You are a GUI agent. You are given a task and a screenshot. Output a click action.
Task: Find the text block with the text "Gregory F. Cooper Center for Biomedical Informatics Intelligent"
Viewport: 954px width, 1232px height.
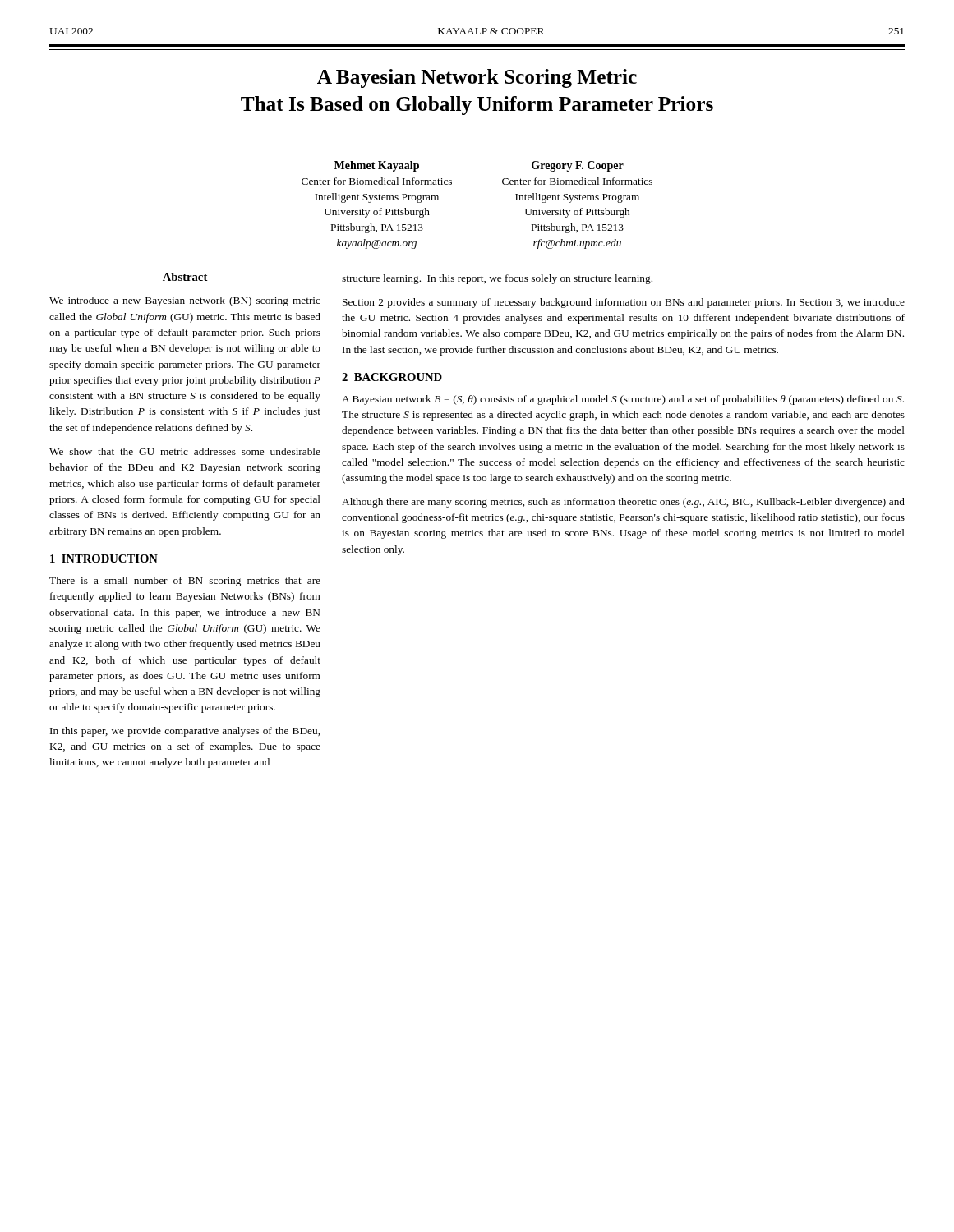pyautogui.click(x=577, y=205)
